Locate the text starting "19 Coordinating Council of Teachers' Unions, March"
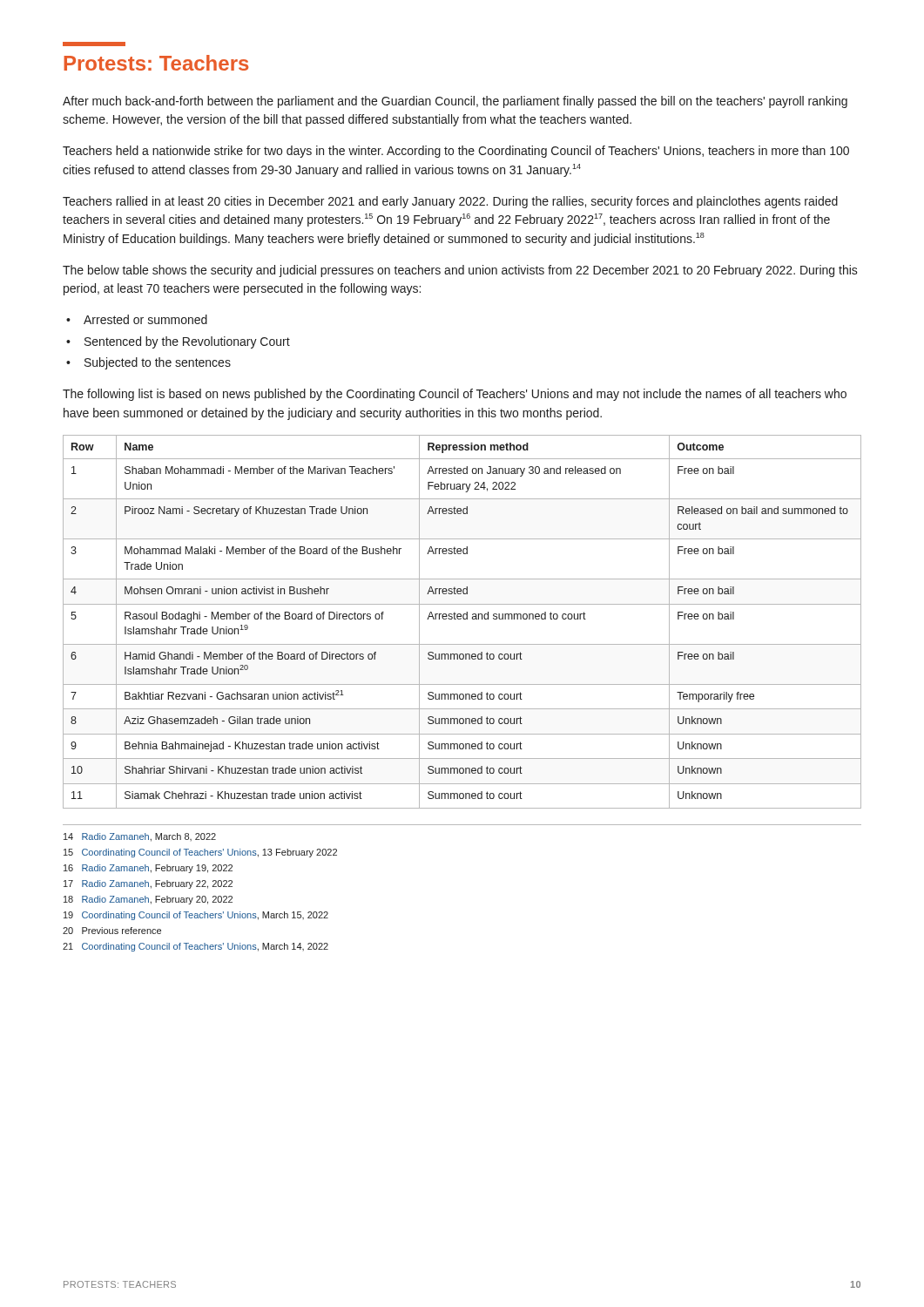Image resolution: width=924 pixels, height=1307 pixels. (196, 915)
